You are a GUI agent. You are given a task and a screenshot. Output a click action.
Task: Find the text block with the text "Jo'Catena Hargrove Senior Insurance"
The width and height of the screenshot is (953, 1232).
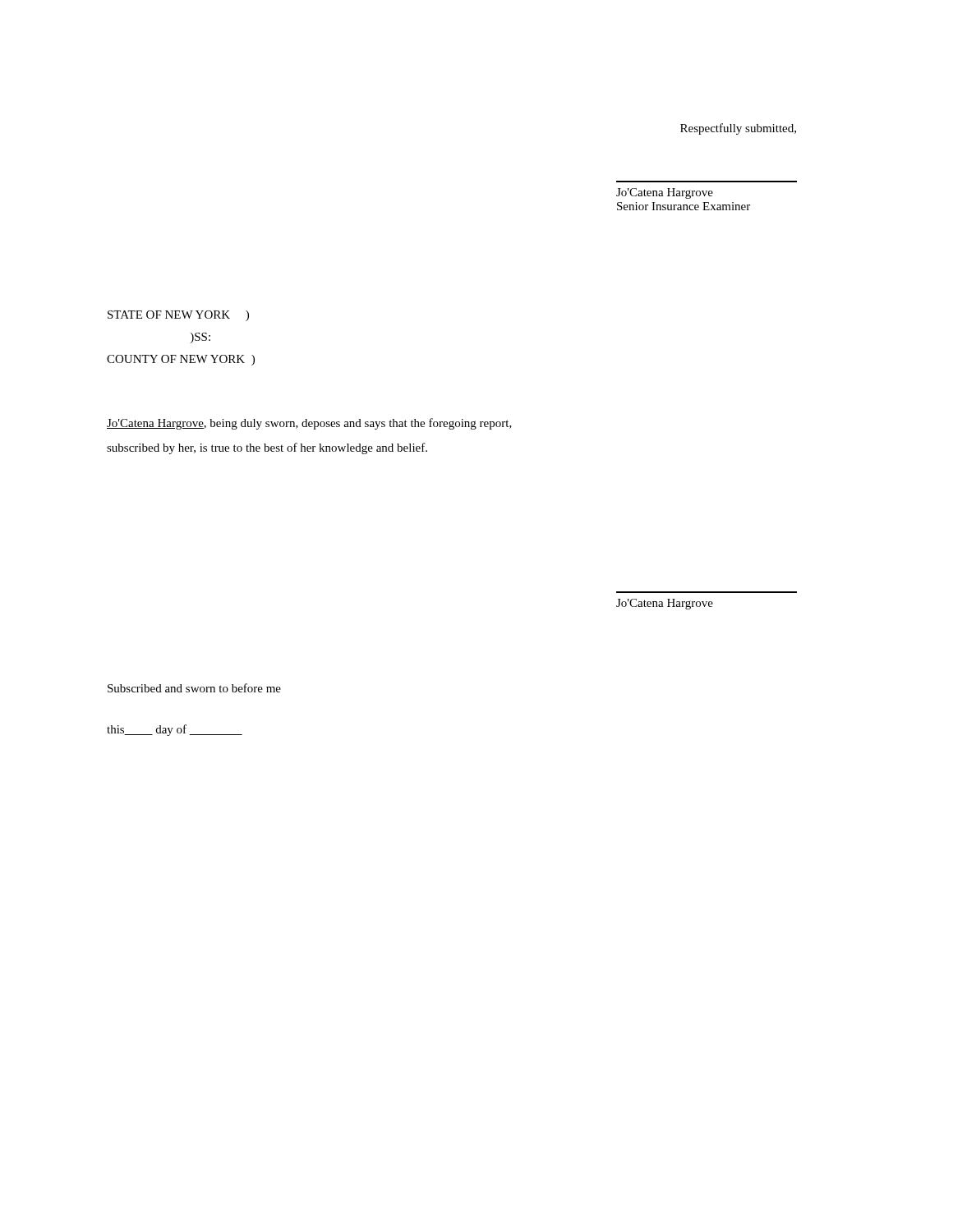[707, 197]
